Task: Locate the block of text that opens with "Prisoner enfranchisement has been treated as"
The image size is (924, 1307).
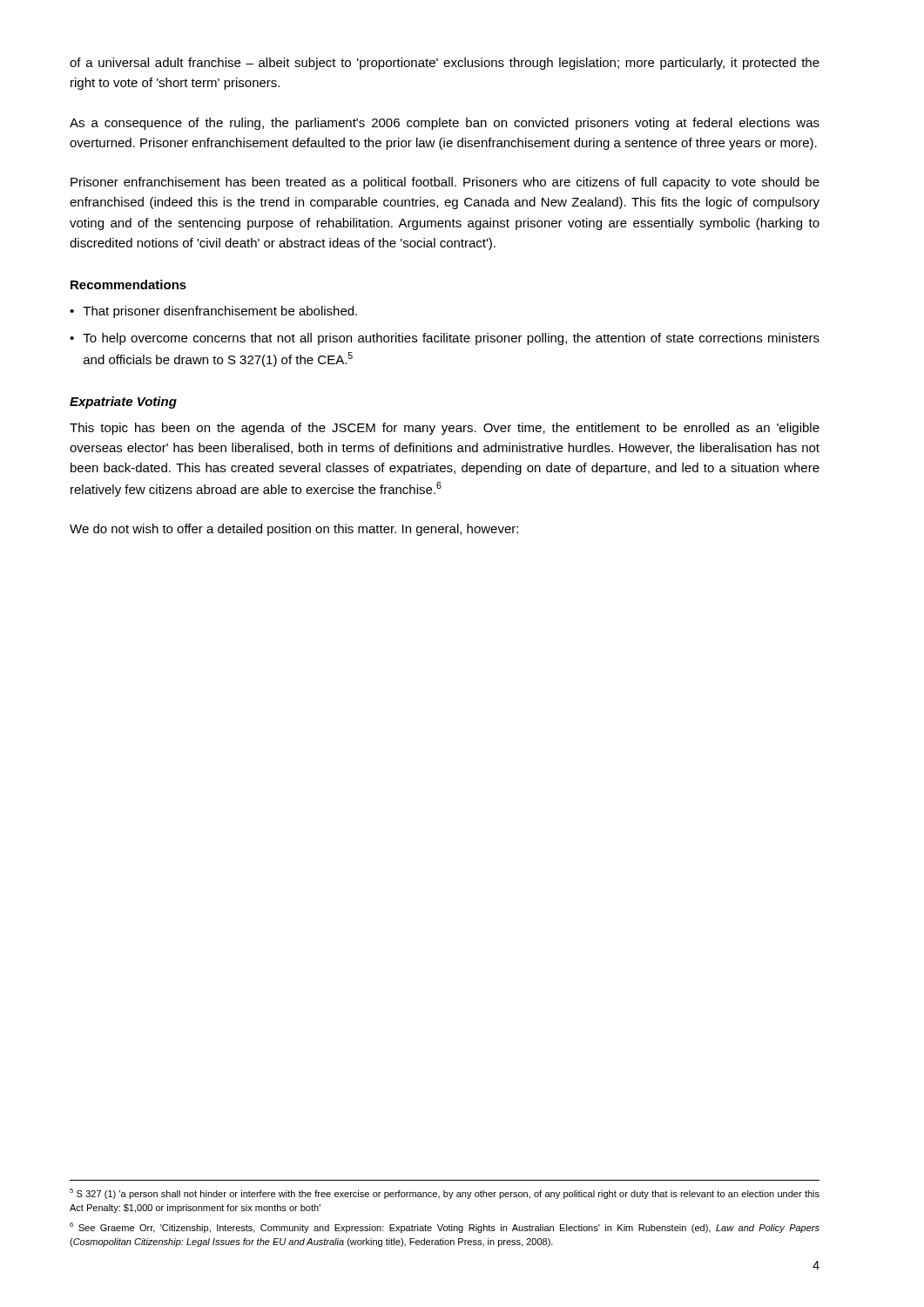Action: 445,212
